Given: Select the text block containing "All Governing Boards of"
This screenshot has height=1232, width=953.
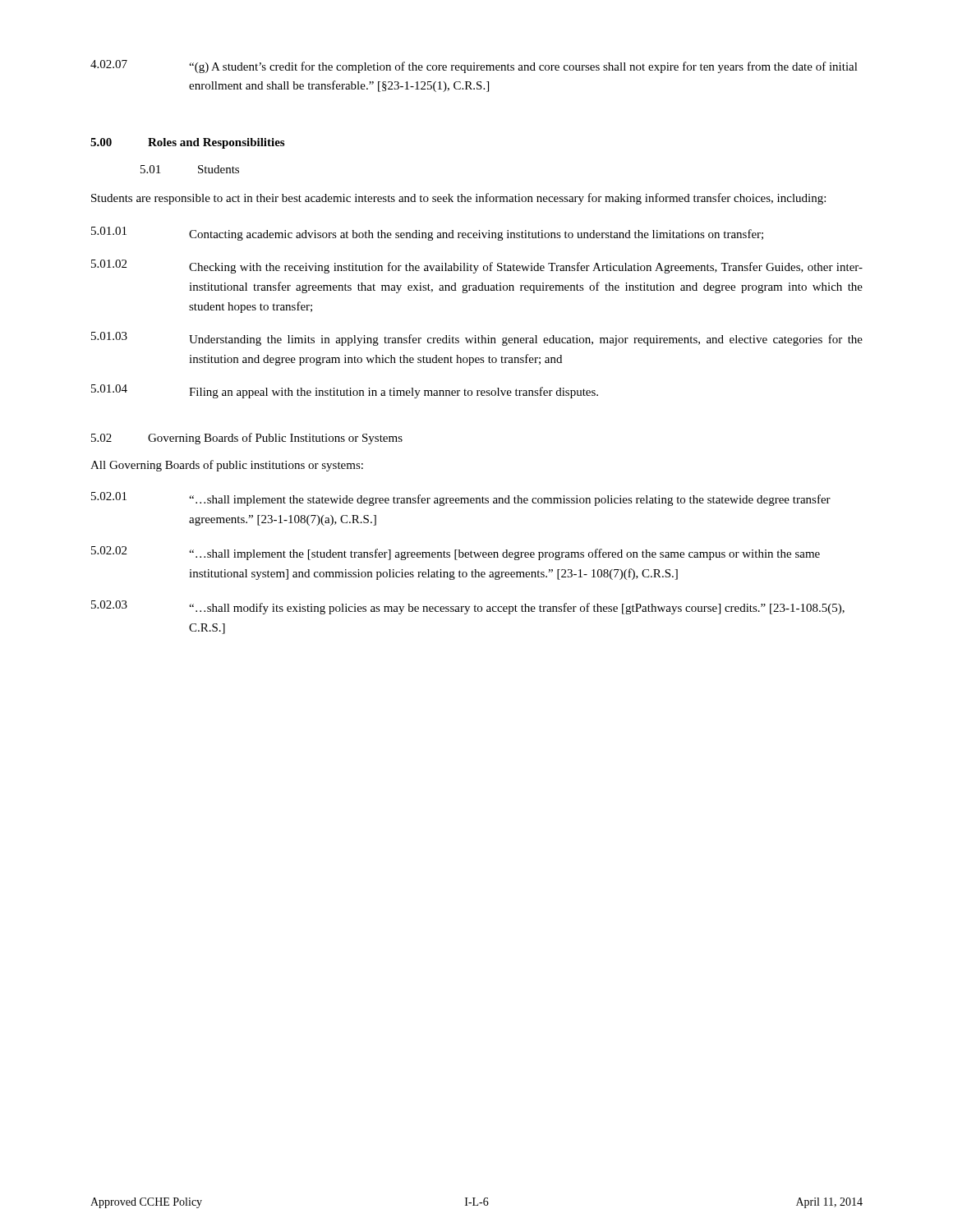Looking at the screenshot, I should pos(227,465).
